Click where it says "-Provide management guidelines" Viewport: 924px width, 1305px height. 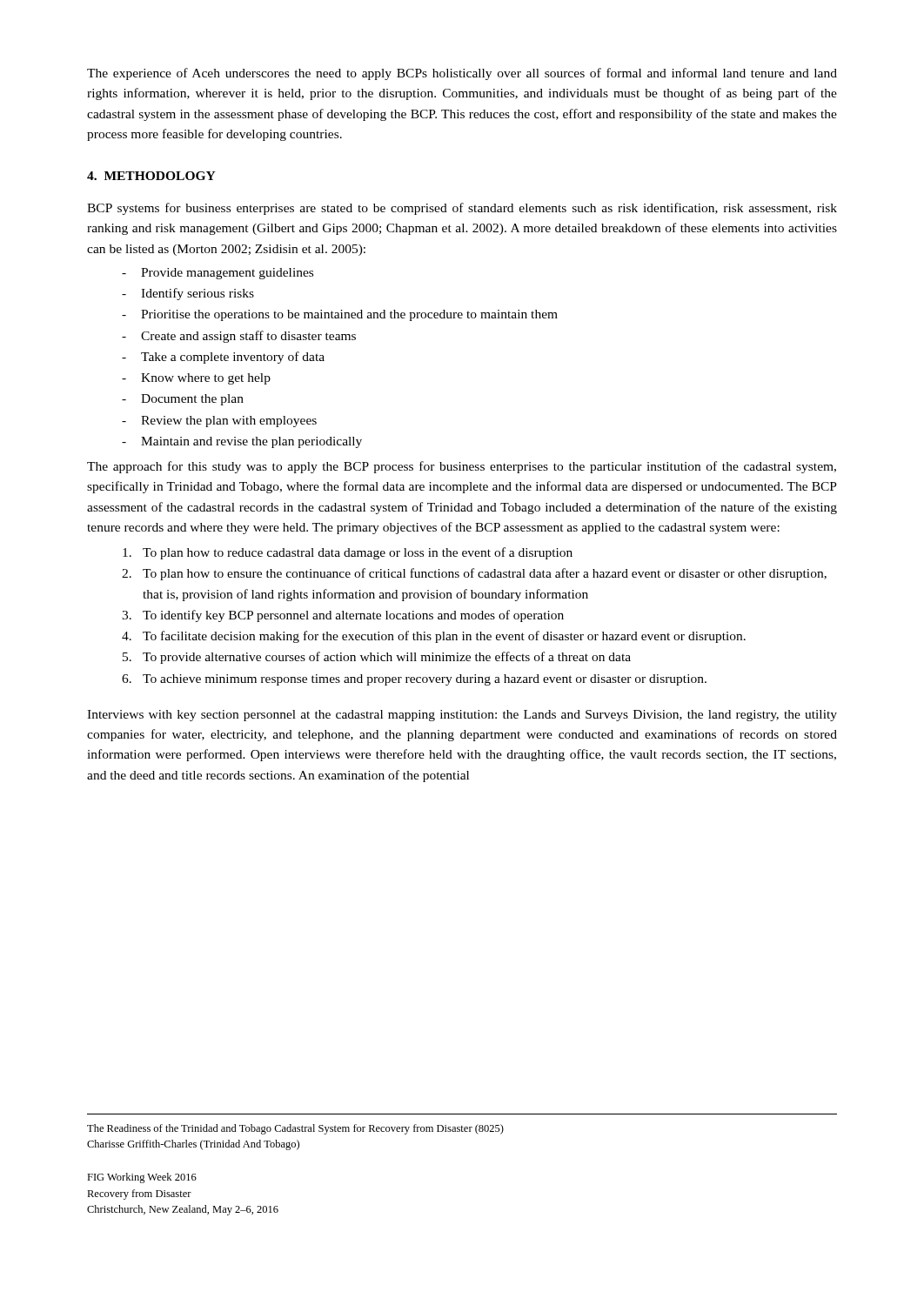(x=218, y=272)
